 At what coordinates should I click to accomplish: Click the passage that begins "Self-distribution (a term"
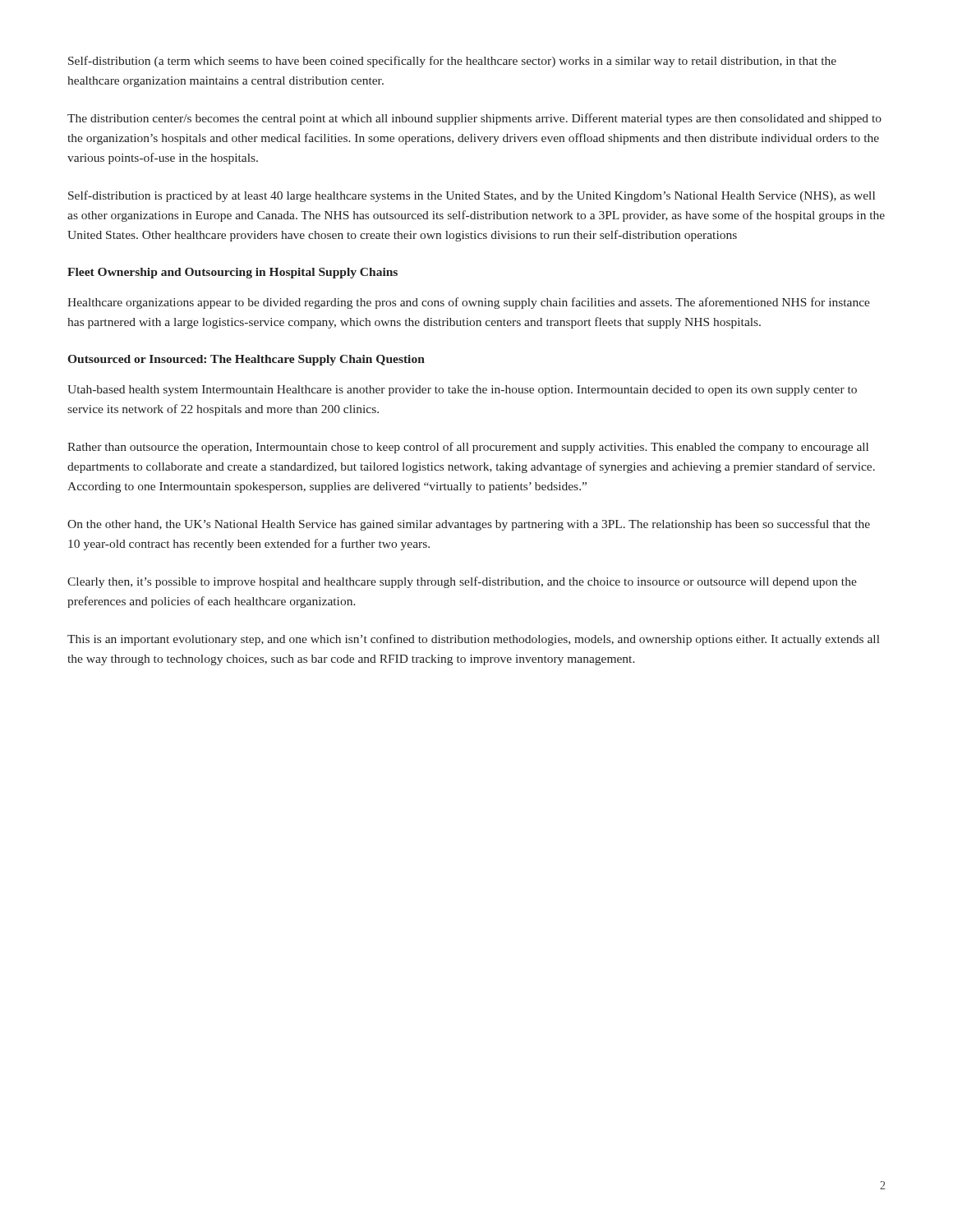pos(452,70)
